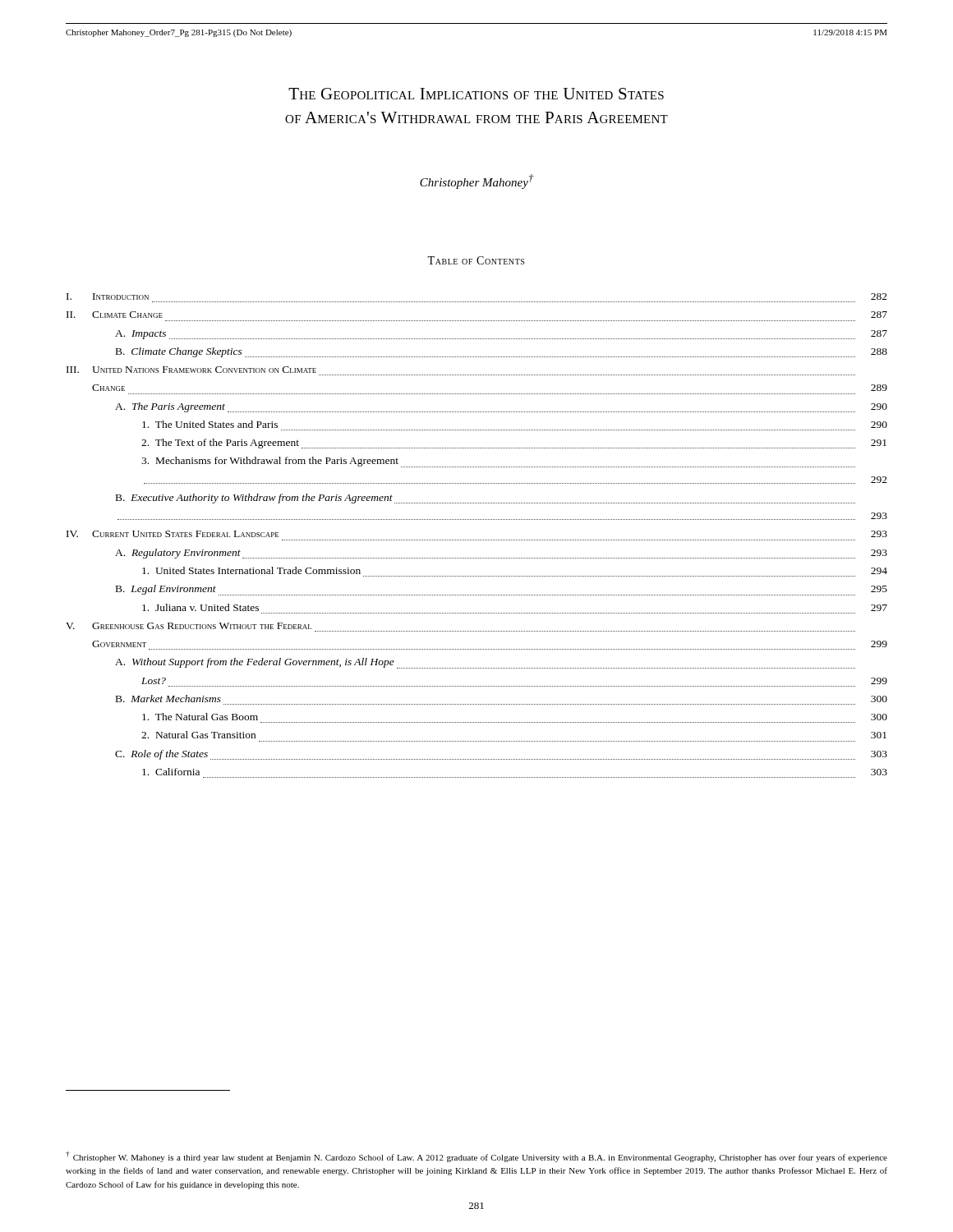Click on the block starting "The Geopolitical Implications of the"
Image resolution: width=953 pixels, height=1232 pixels.
(476, 106)
